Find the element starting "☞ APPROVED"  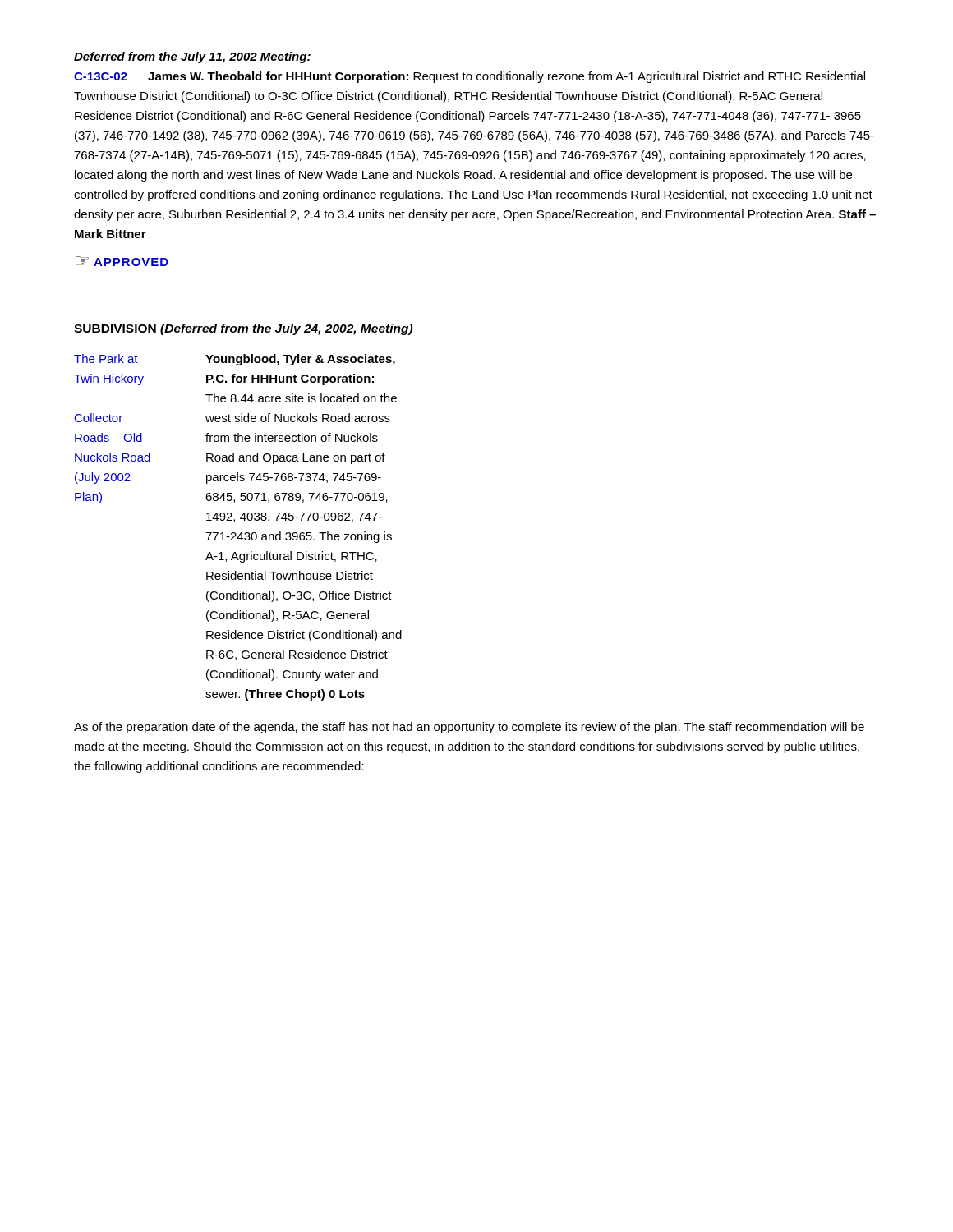(122, 261)
